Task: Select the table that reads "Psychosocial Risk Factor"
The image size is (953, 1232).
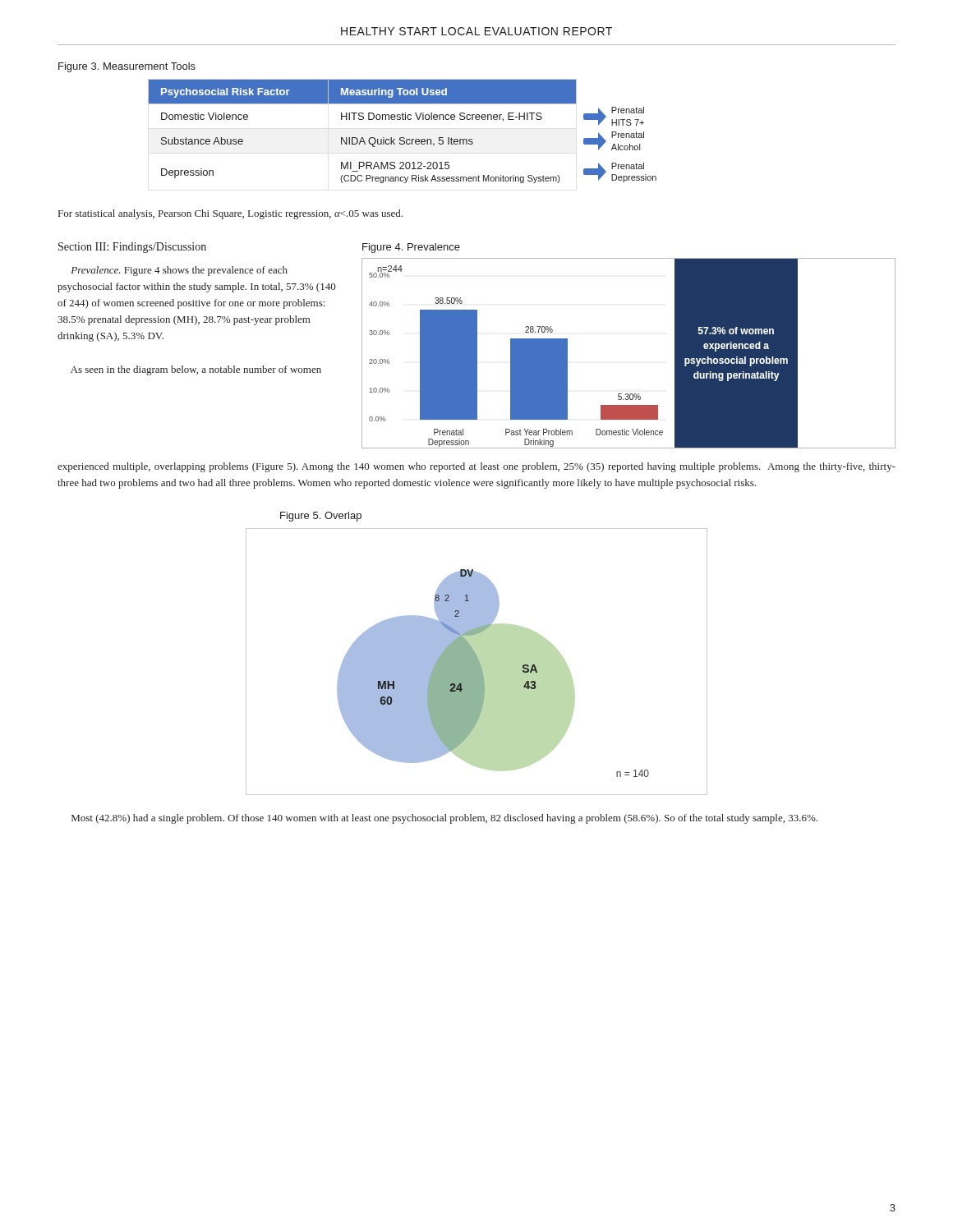Action: pos(497,135)
